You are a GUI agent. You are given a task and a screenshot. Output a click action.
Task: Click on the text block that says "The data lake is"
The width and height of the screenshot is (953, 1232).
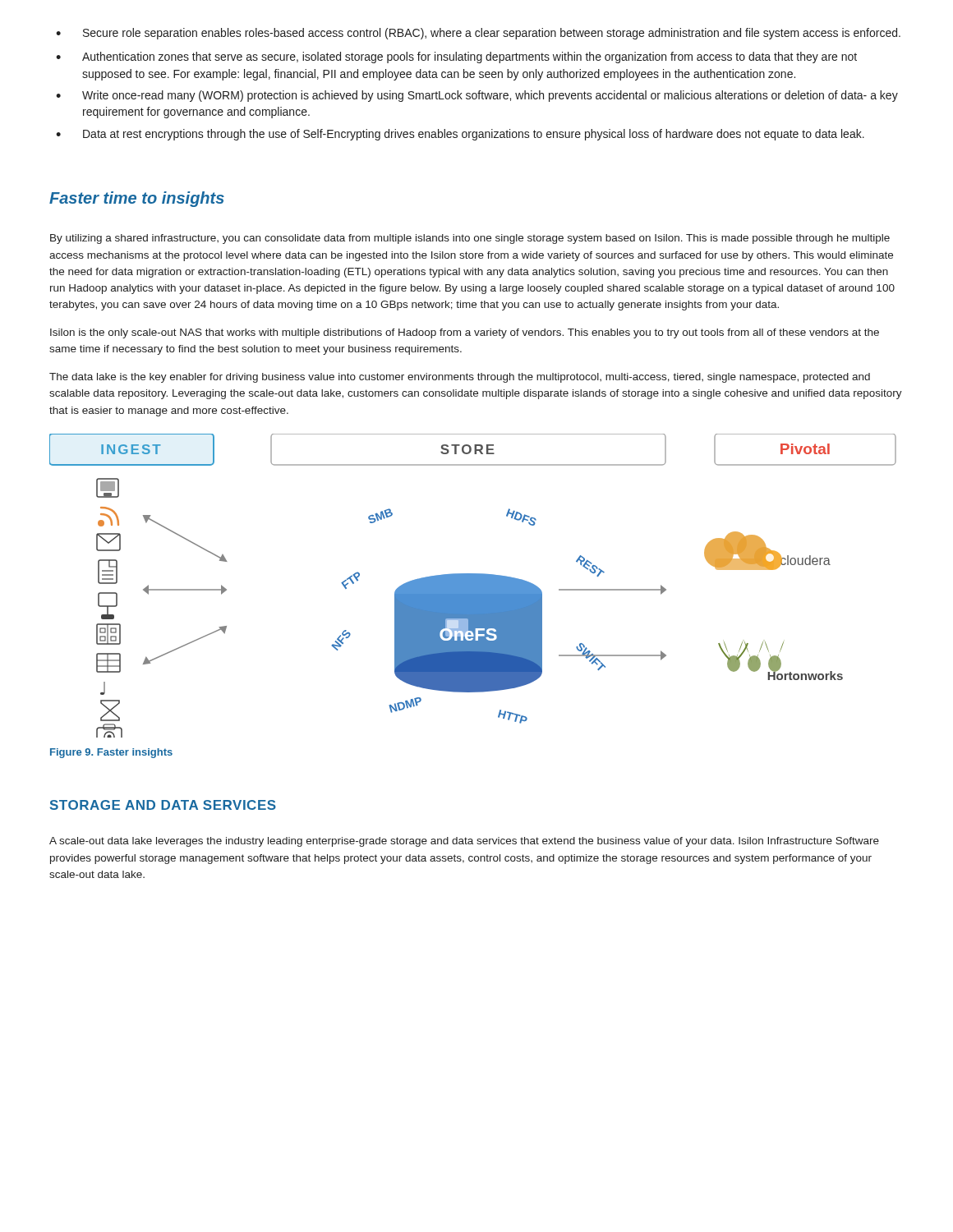(x=476, y=394)
